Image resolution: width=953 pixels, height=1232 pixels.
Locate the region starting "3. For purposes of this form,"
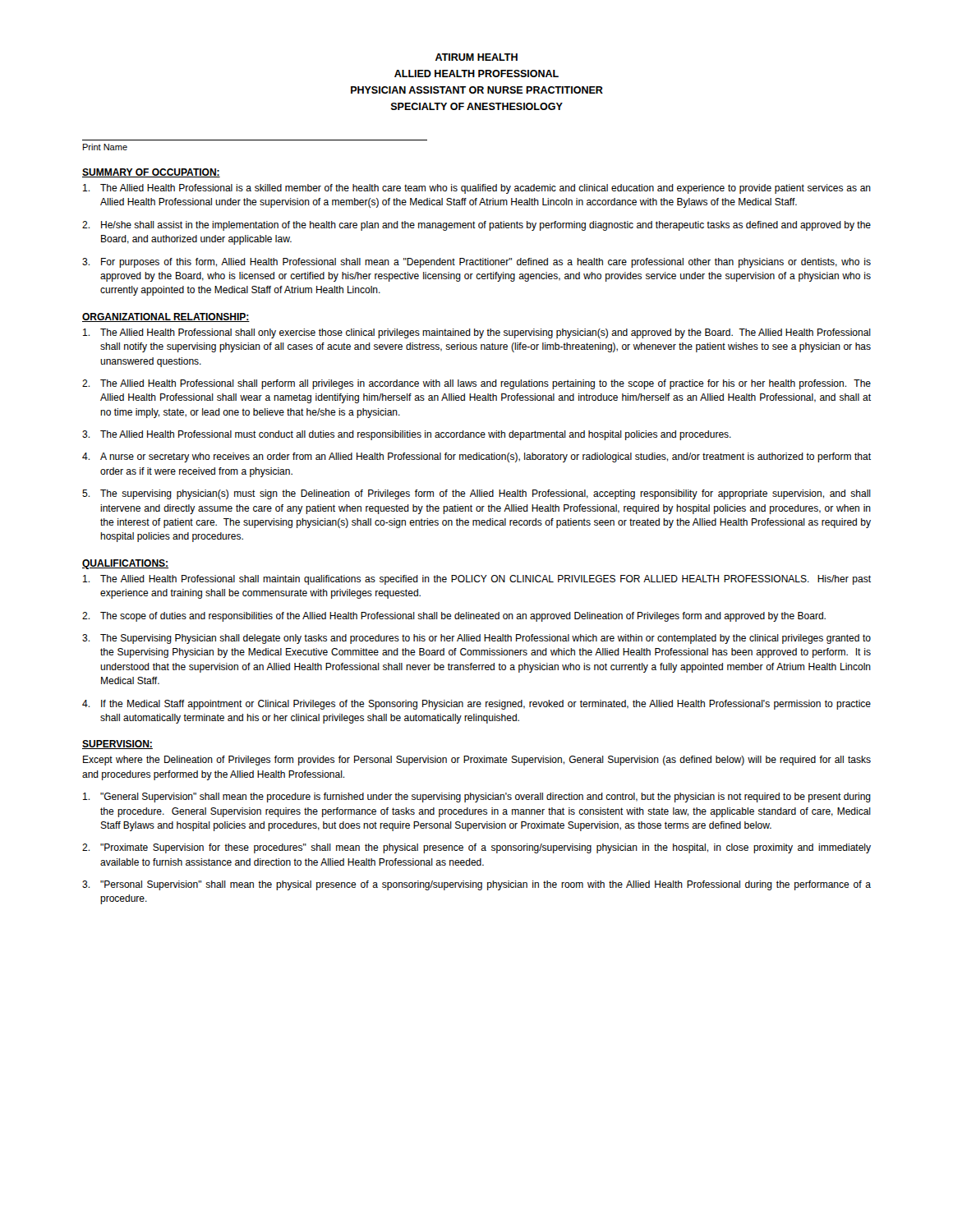[476, 276]
